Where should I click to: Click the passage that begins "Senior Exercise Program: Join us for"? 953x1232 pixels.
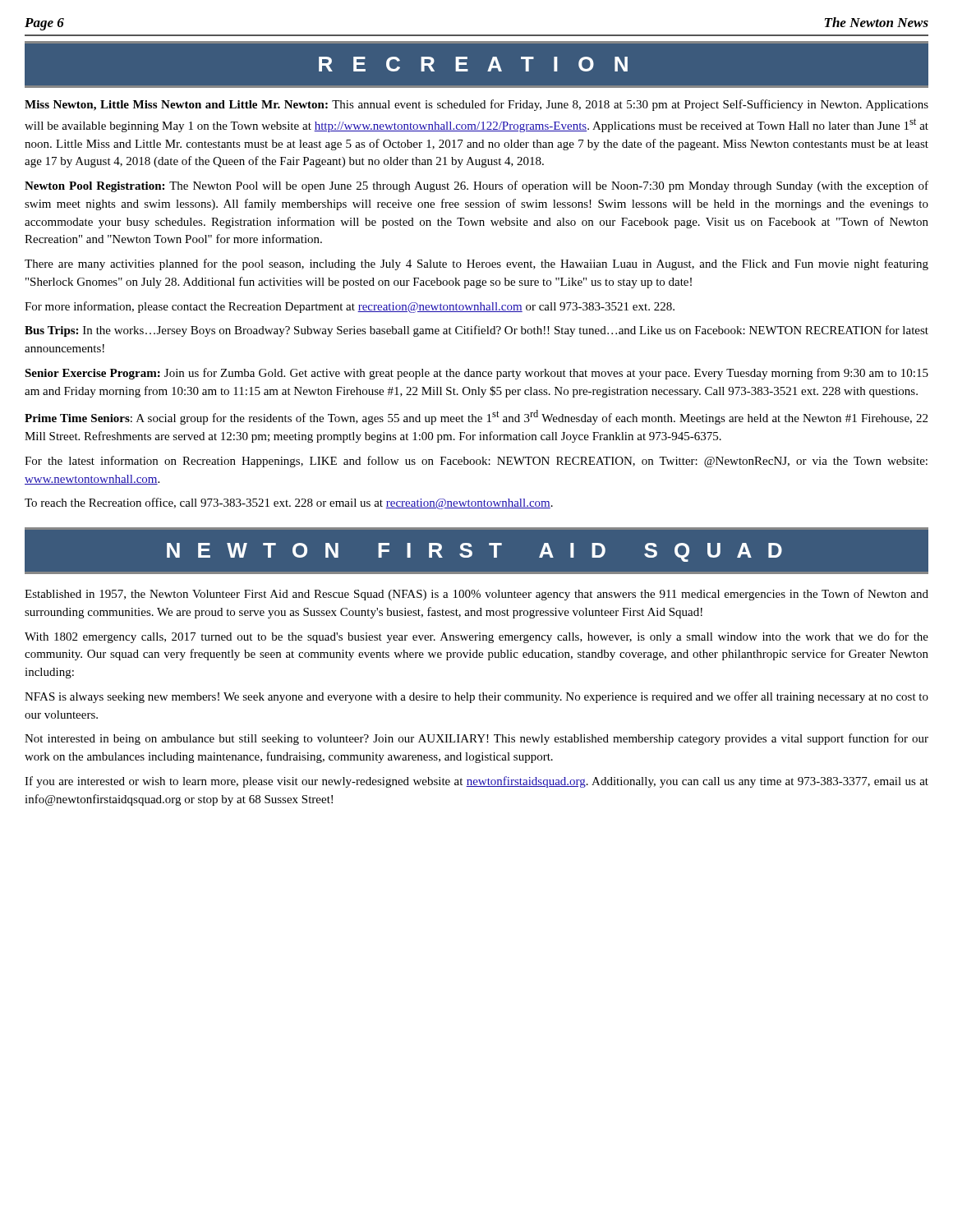tap(476, 382)
